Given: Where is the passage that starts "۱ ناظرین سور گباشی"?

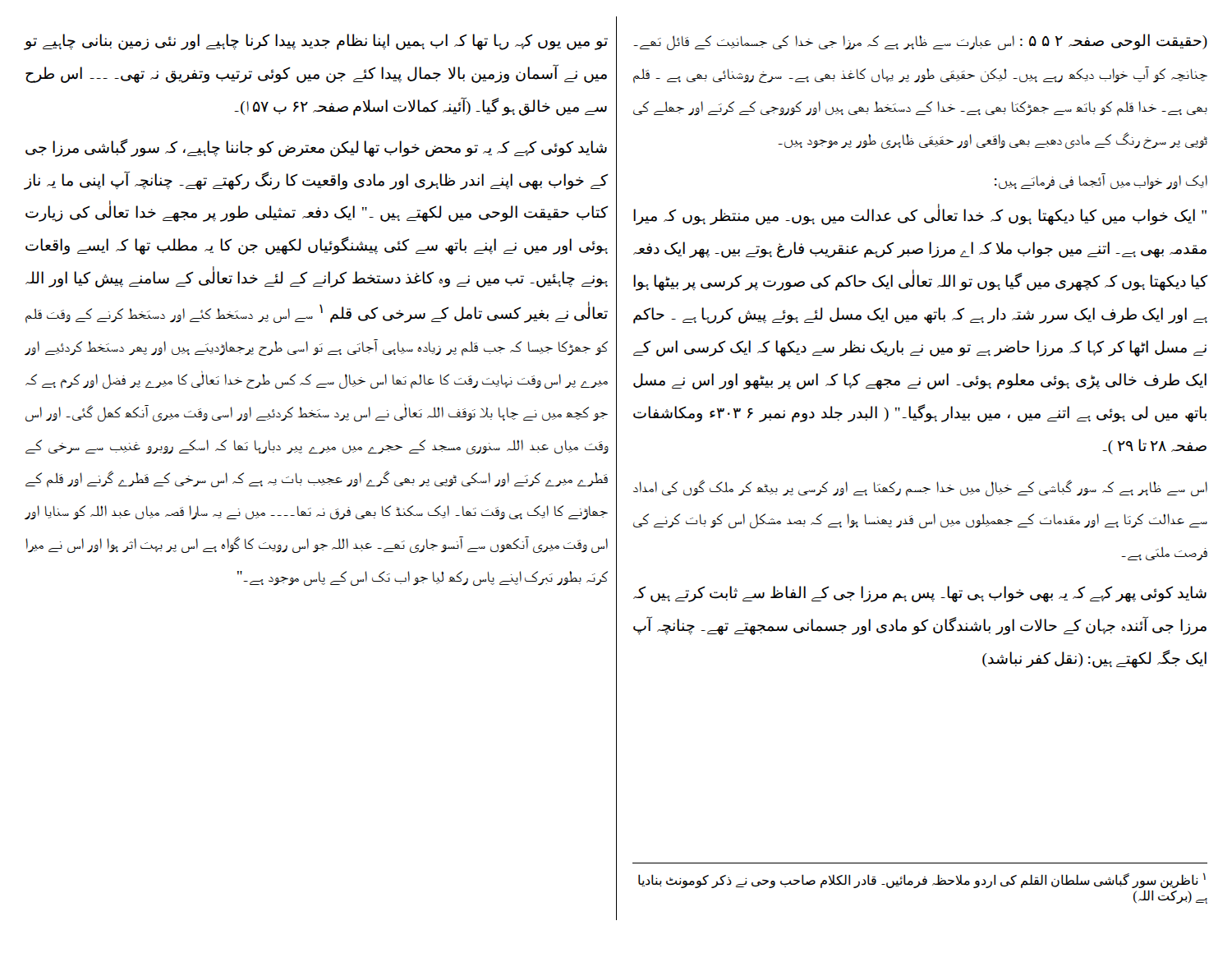Looking at the screenshot, I should coord(922,886).
